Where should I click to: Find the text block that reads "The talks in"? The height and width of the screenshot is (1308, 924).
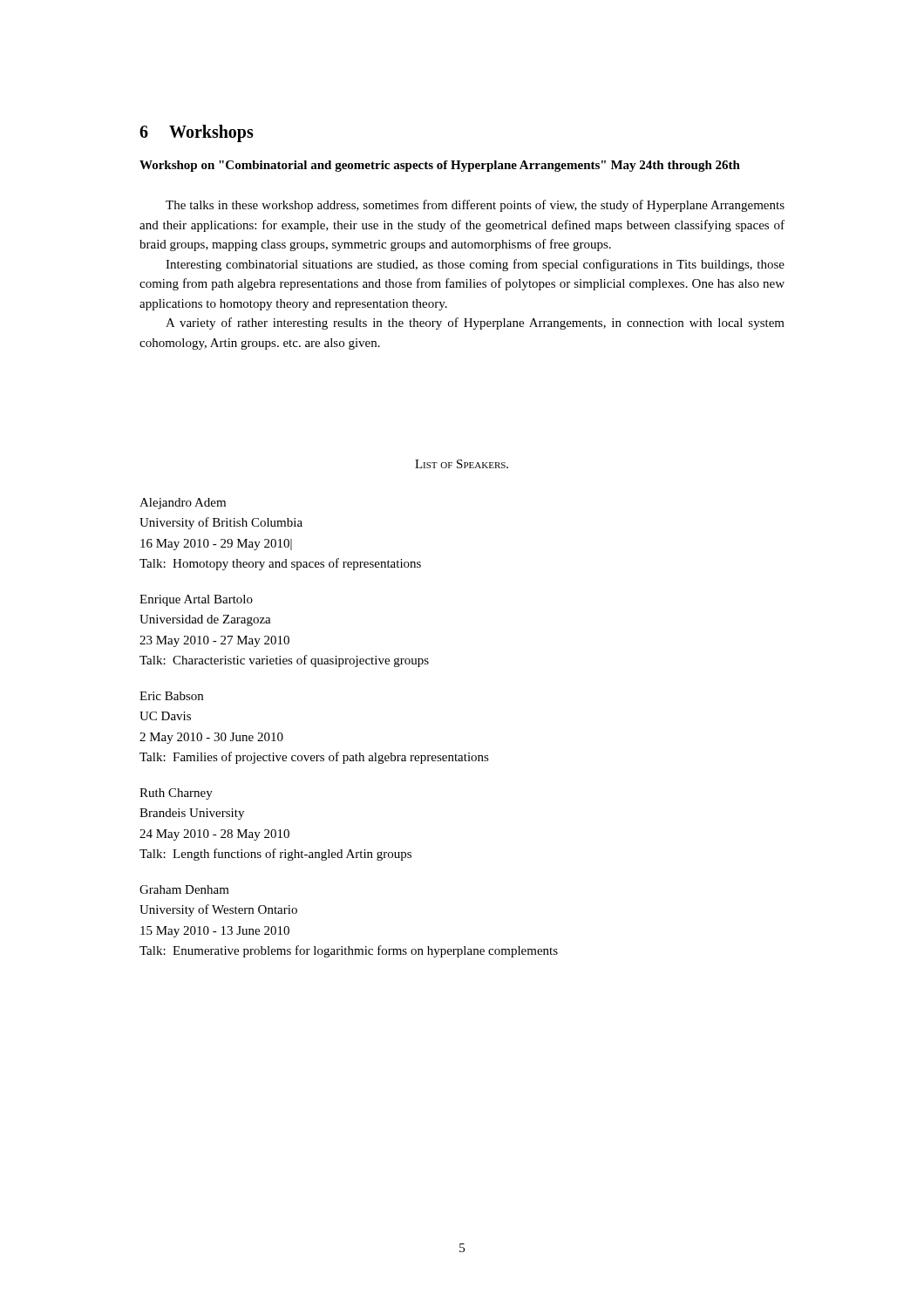(462, 225)
